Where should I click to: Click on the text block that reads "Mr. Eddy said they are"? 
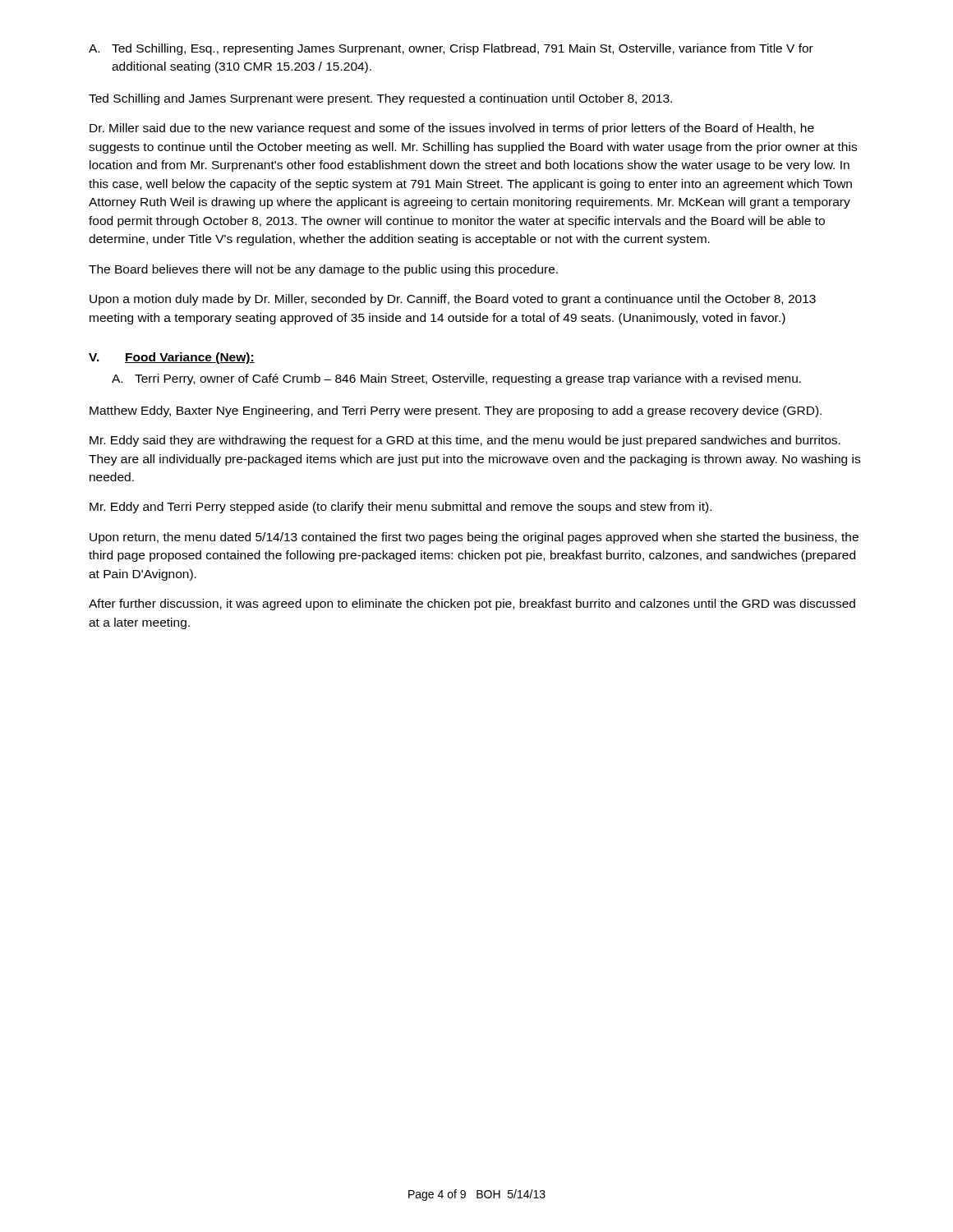point(475,458)
